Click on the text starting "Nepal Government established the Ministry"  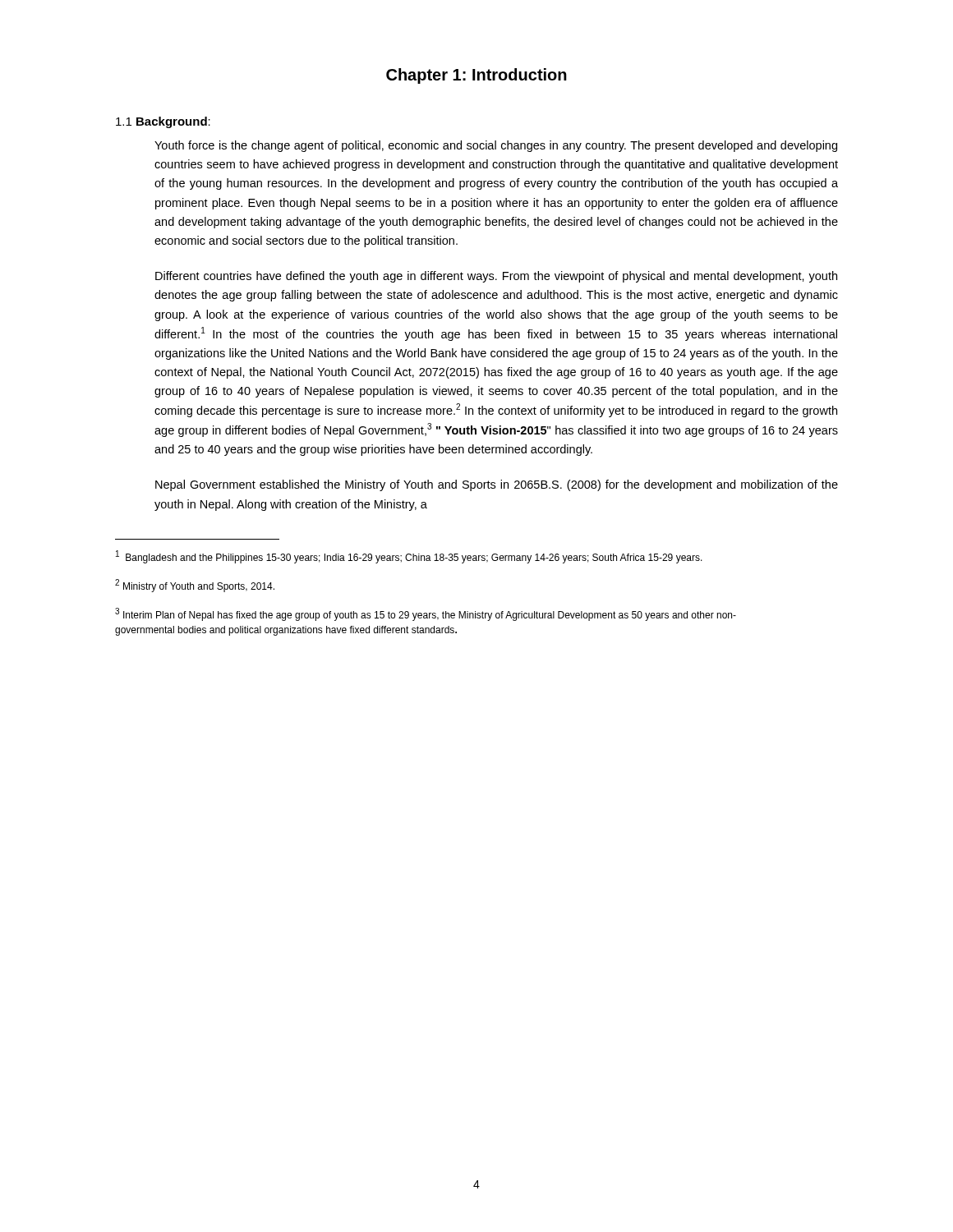[496, 494]
